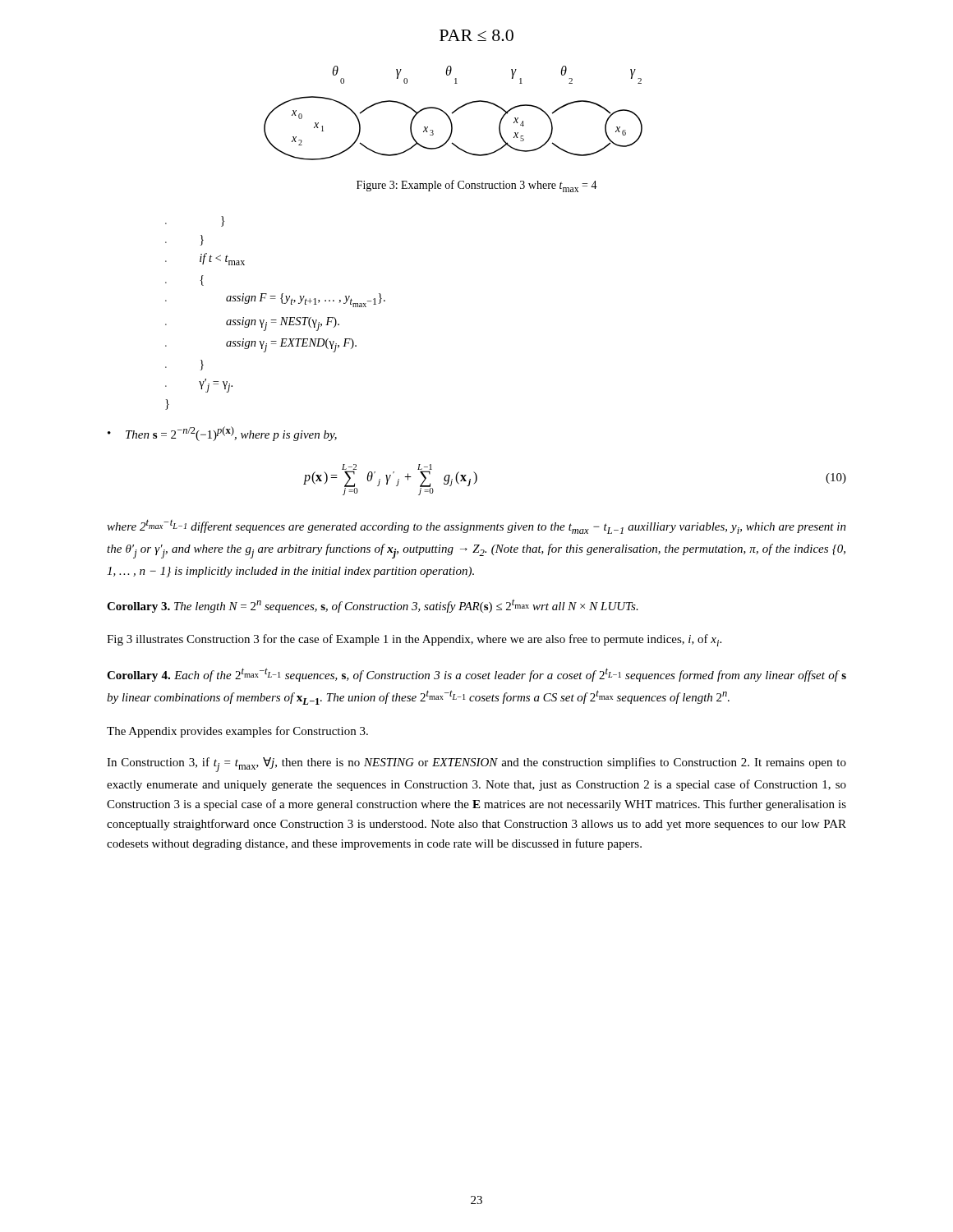Click on the region starting "Corollary 4. Each of"
Image resolution: width=953 pixels, height=1232 pixels.
pyautogui.click(x=476, y=687)
